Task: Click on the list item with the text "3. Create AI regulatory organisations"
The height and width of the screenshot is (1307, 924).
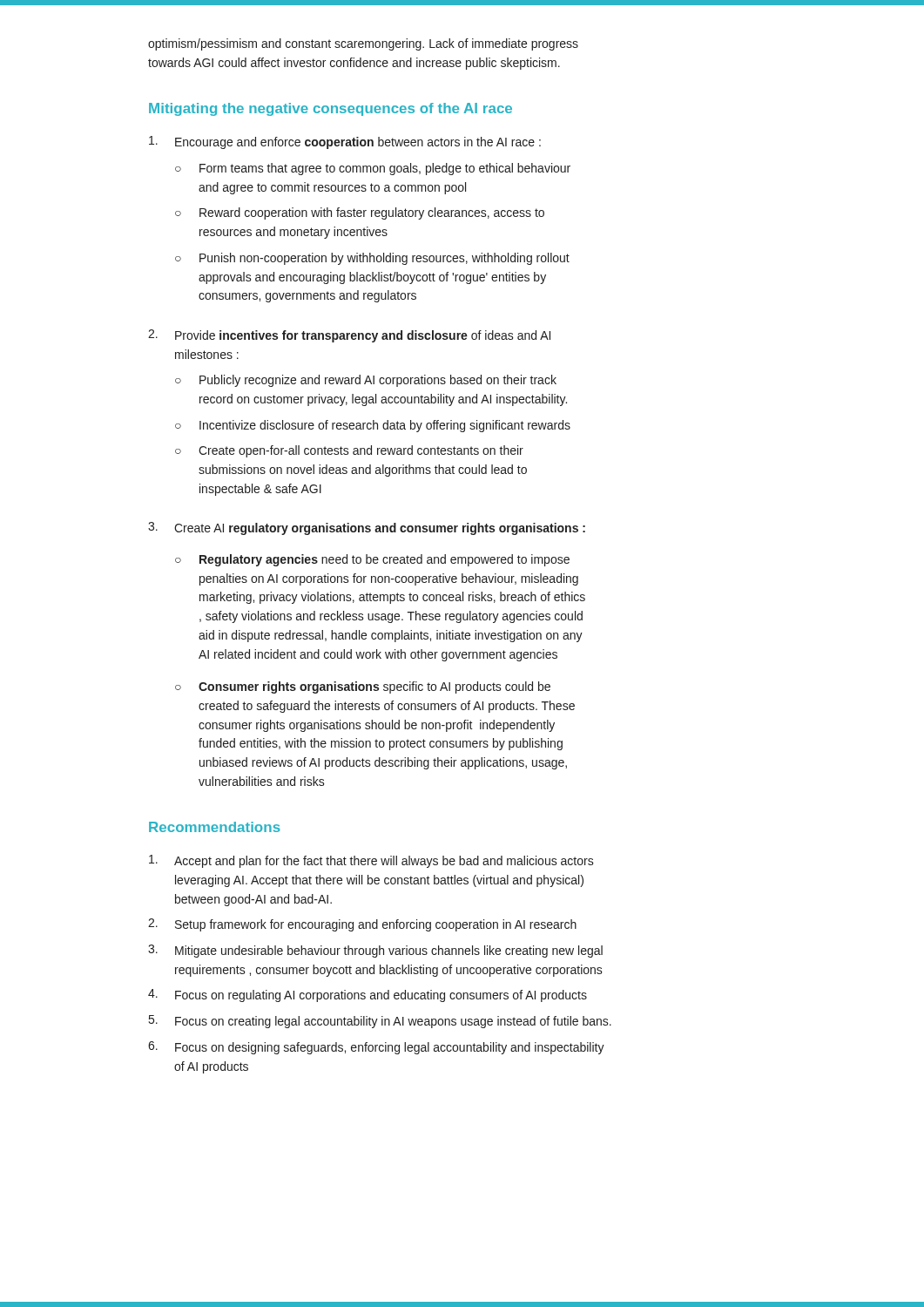Action: (367, 659)
